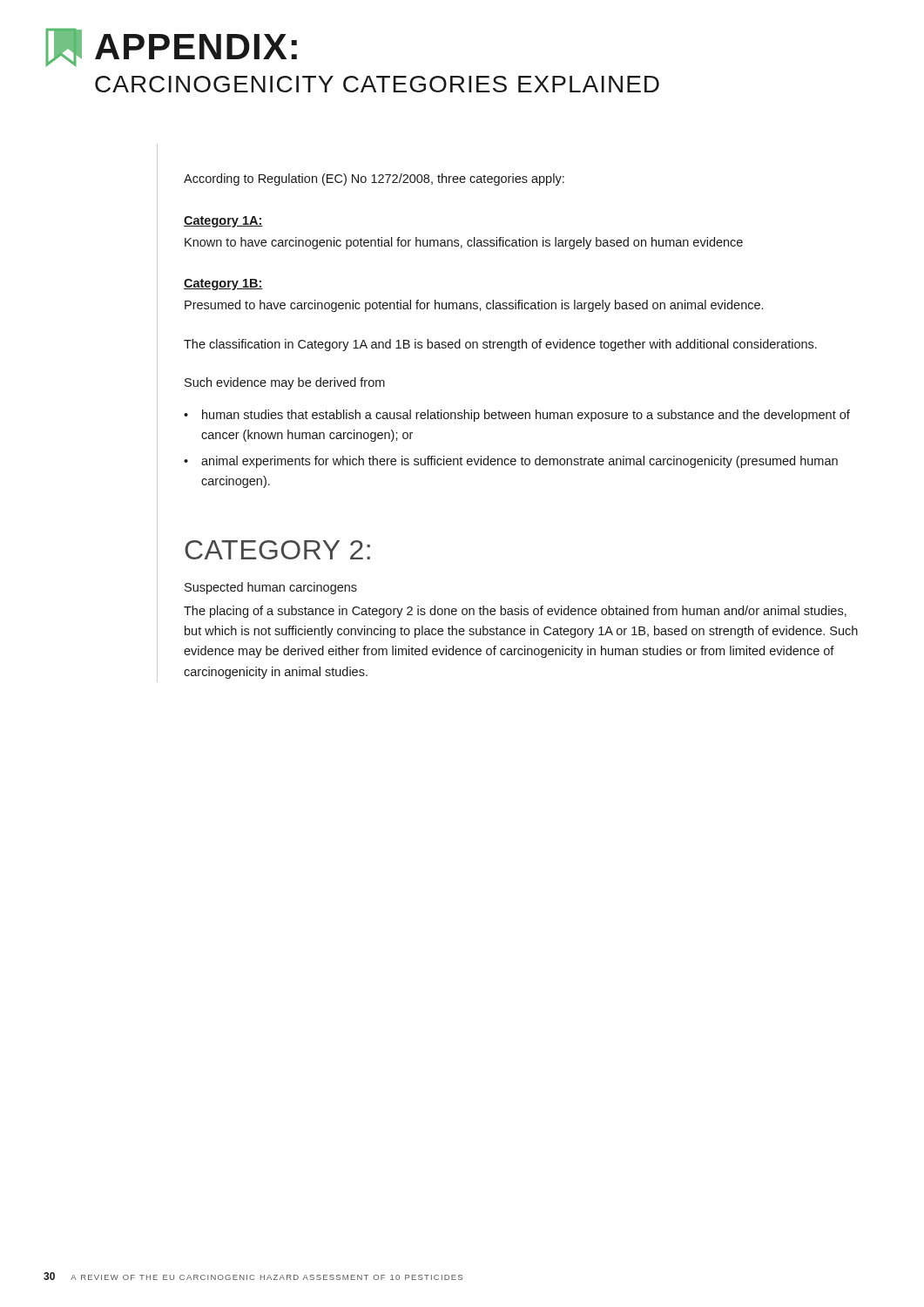Viewport: 924px width, 1307px height.
Task: Click on the text block starting "Category 1B:"
Action: pyautogui.click(x=223, y=283)
